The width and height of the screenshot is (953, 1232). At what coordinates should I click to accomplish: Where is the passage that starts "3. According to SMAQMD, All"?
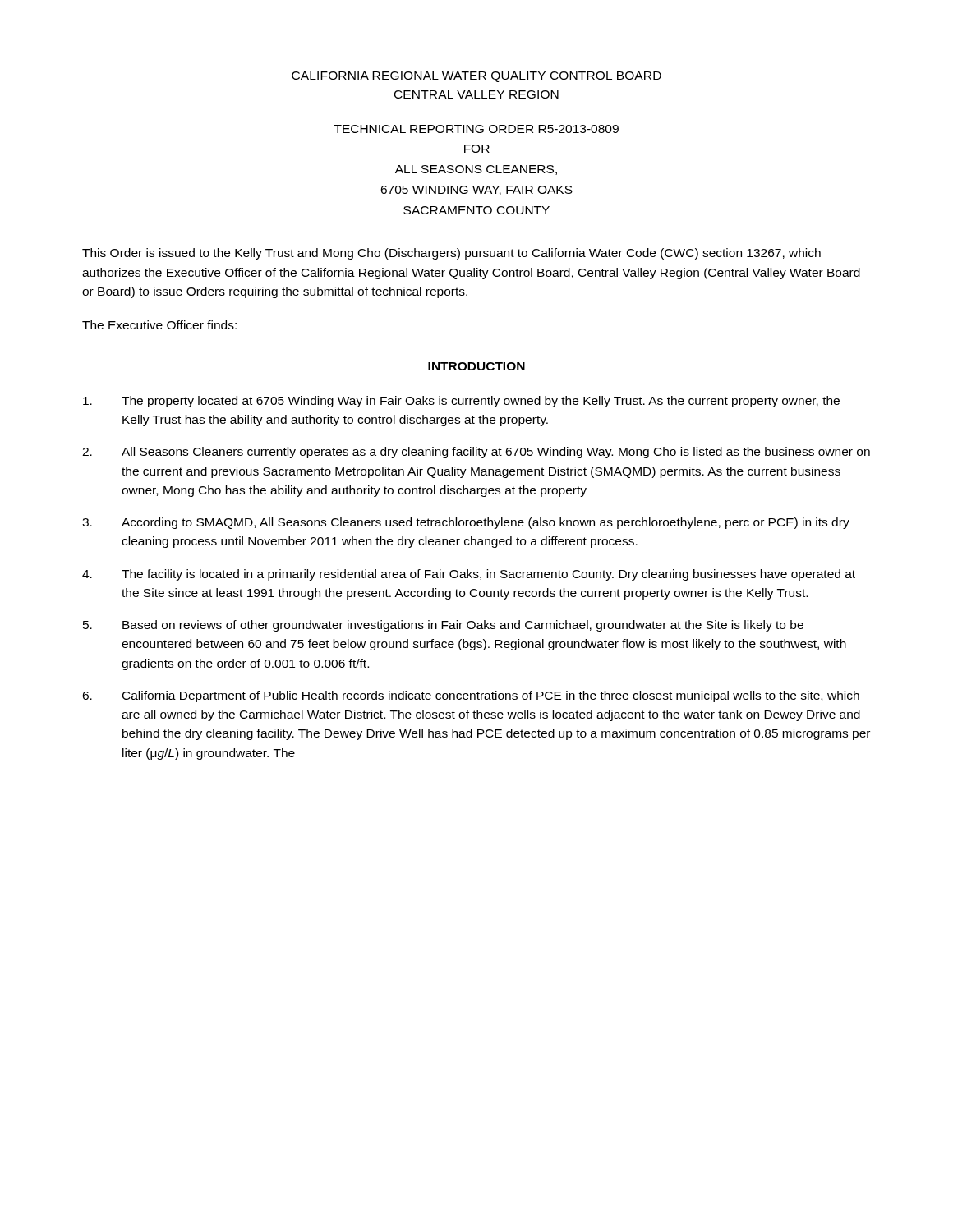(476, 532)
